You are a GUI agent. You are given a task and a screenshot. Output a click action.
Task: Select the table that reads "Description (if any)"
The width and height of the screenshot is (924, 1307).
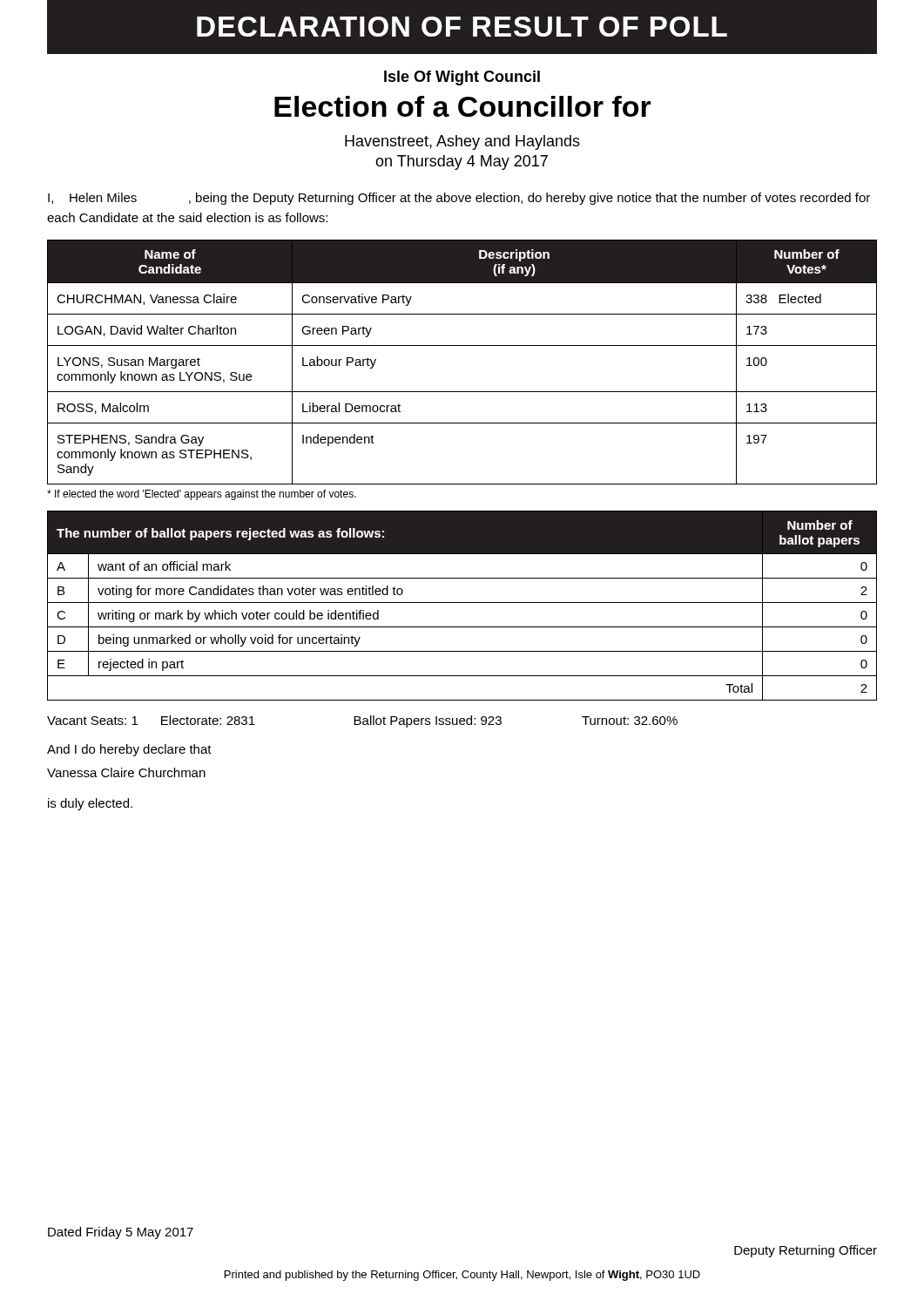462,362
